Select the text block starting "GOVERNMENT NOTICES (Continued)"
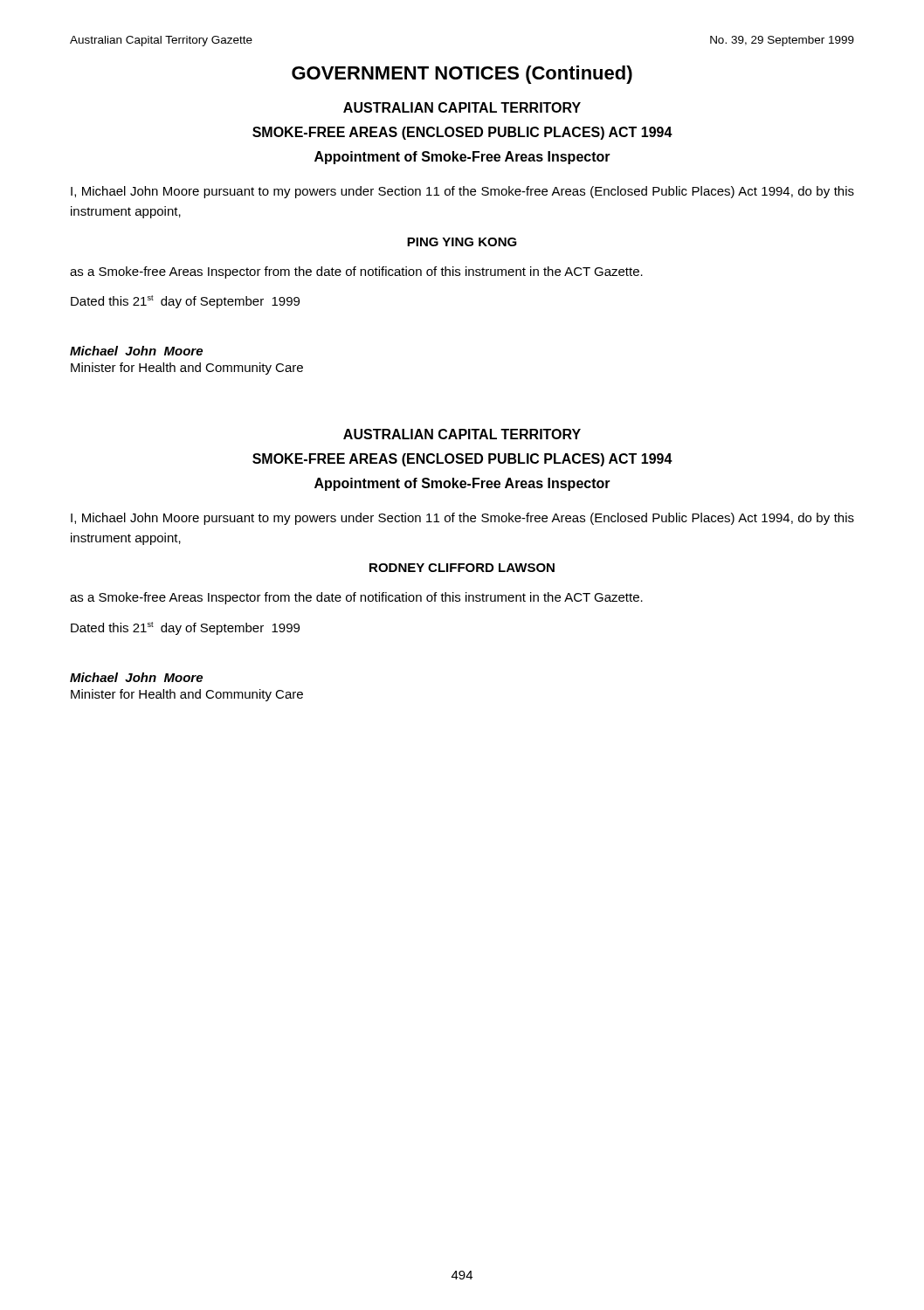The image size is (924, 1310). coord(462,73)
